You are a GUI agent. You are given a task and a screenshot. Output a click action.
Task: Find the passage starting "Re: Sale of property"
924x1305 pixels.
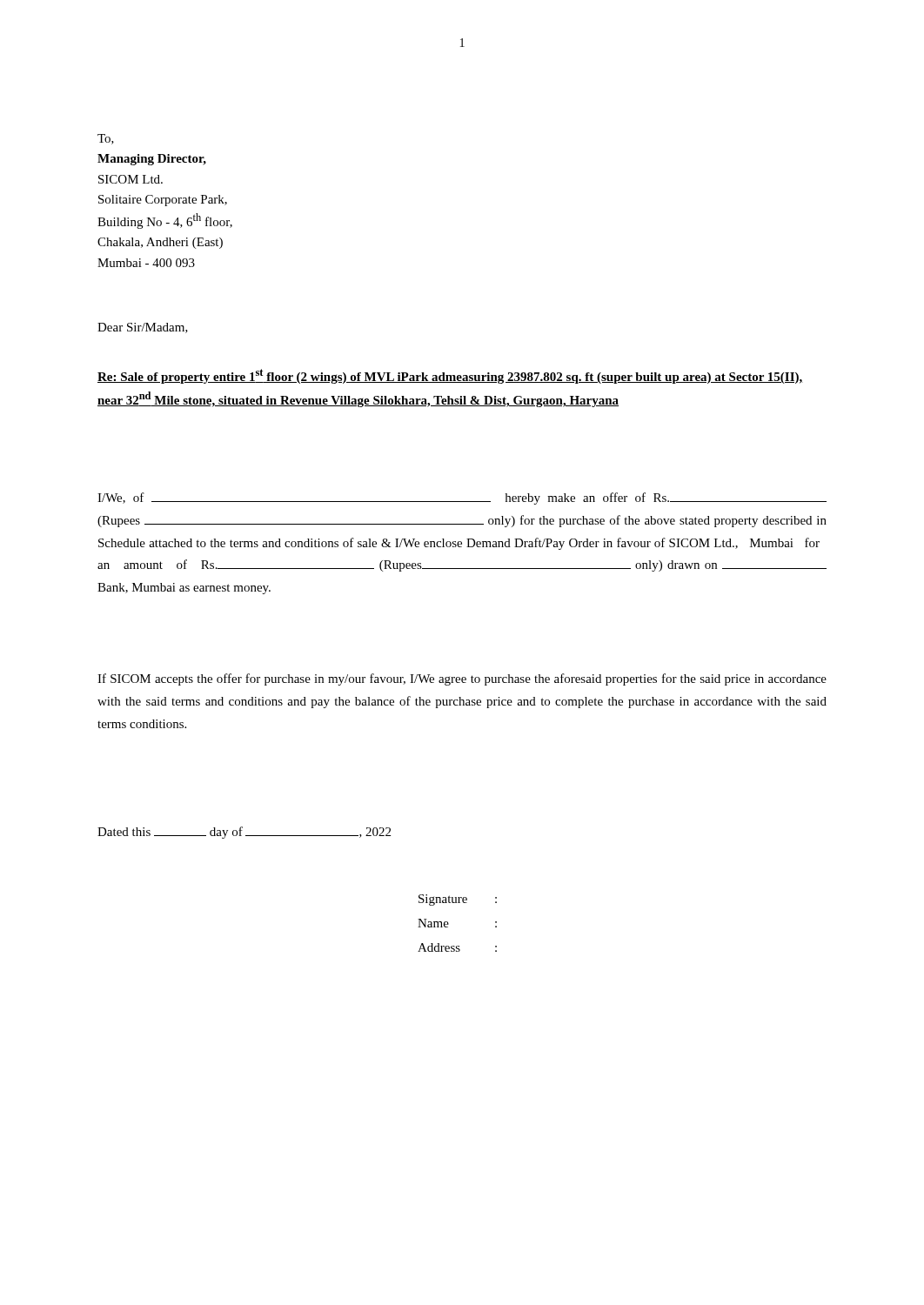450,387
